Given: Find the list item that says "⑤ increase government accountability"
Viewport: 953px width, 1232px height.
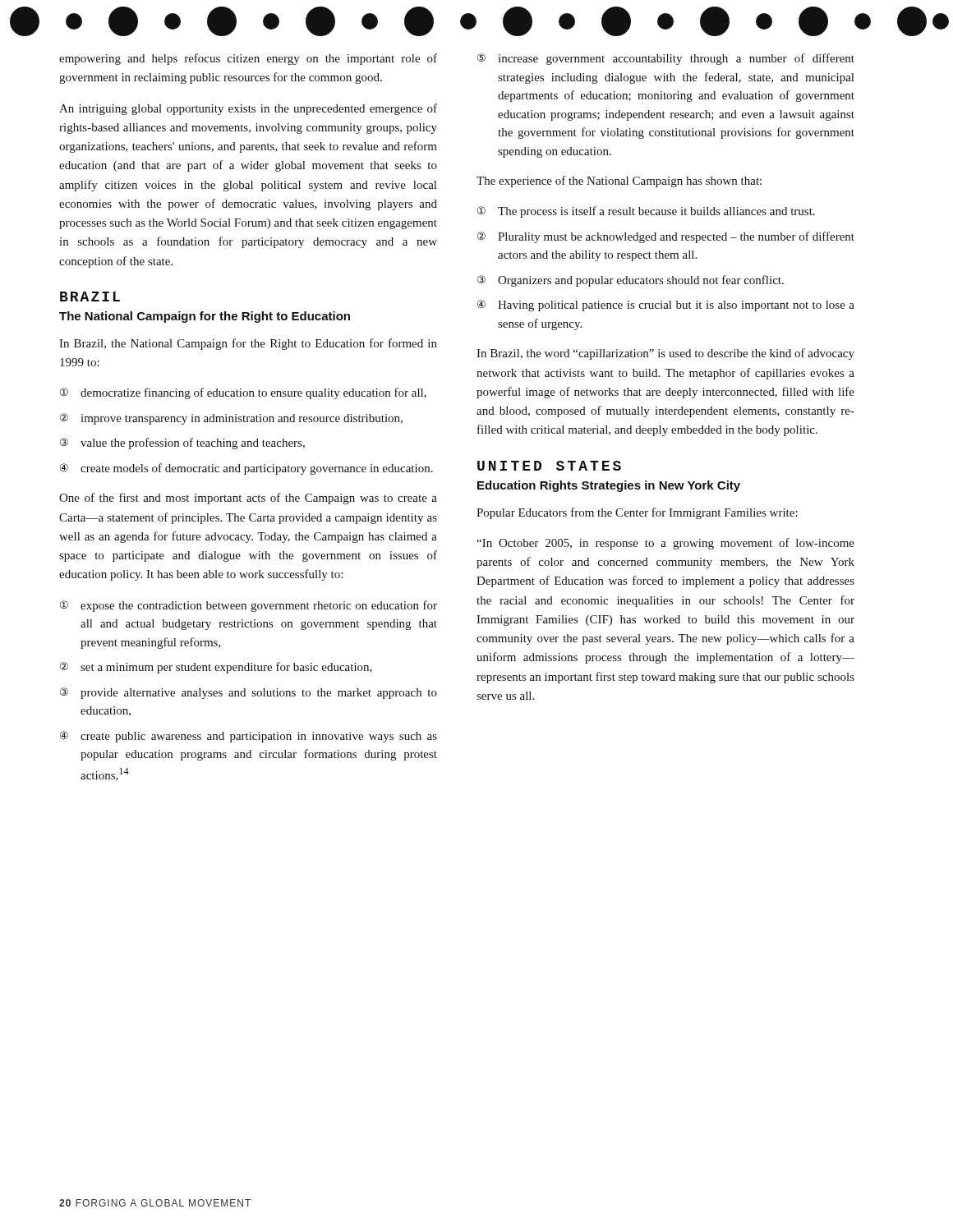Looking at the screenshot, I should pyautogui.click(x=665, y=105).
